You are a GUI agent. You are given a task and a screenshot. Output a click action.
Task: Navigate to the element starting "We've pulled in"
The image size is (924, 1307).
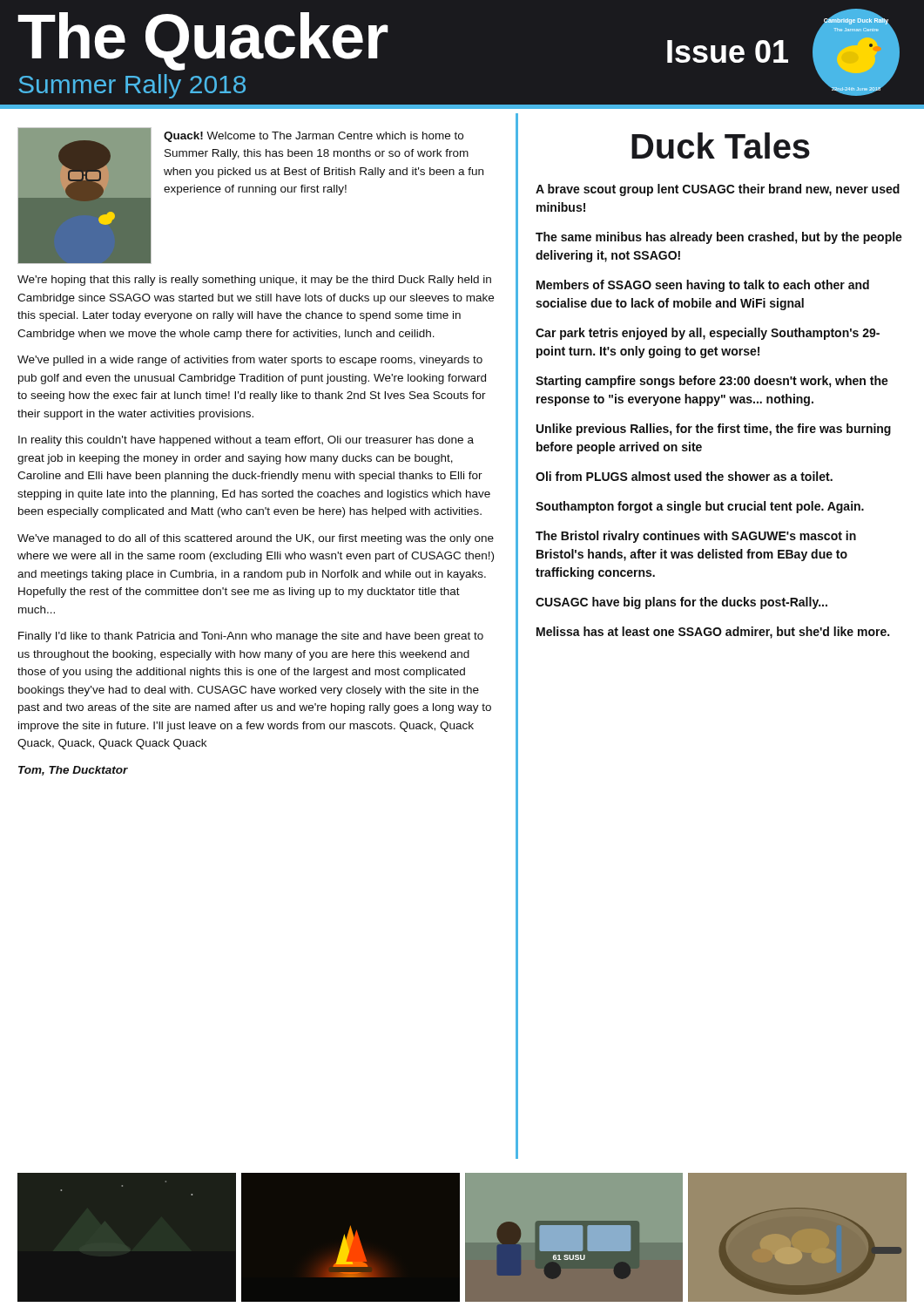252,386
